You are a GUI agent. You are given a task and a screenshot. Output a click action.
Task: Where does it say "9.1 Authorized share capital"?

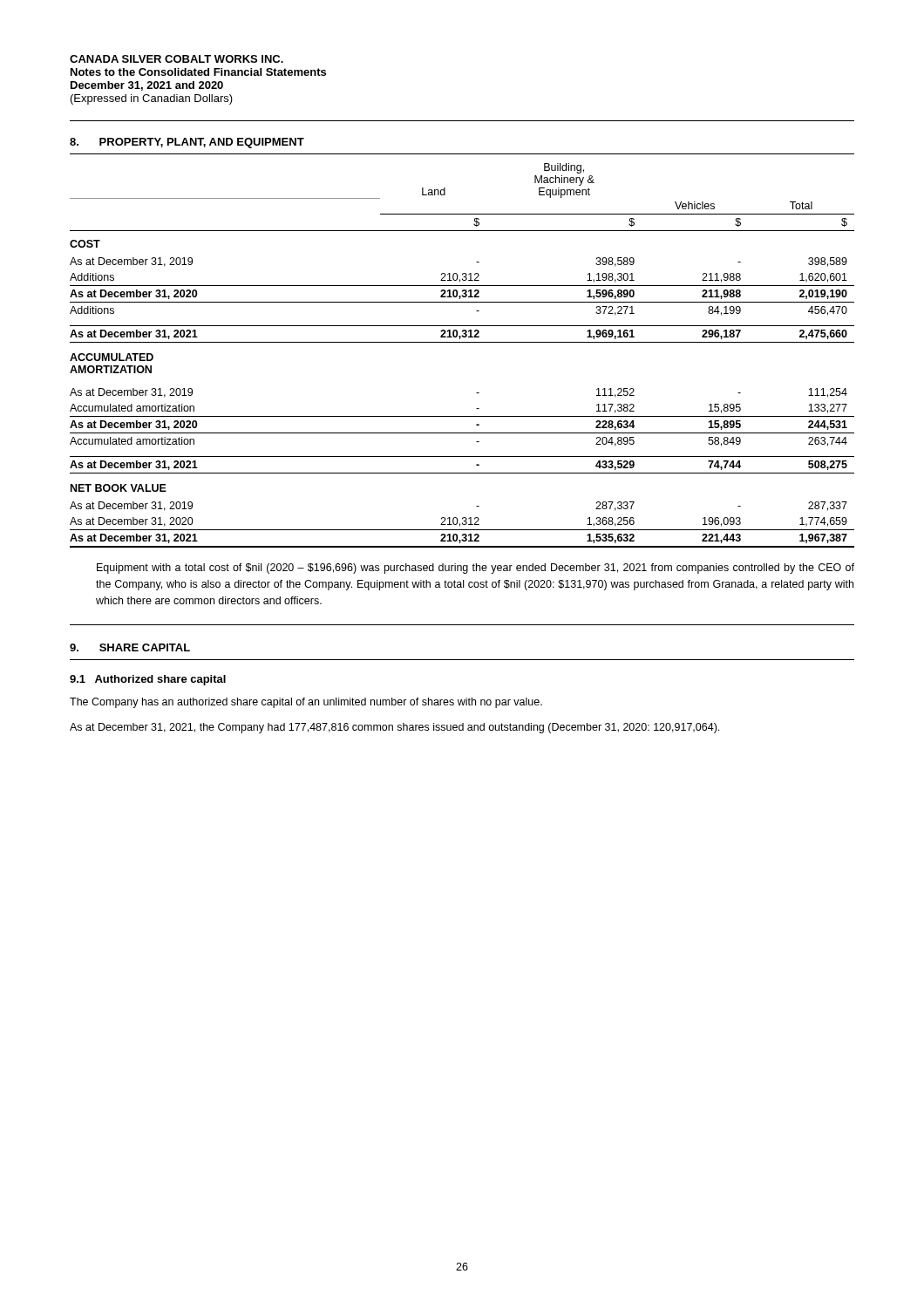coord(148,679)
